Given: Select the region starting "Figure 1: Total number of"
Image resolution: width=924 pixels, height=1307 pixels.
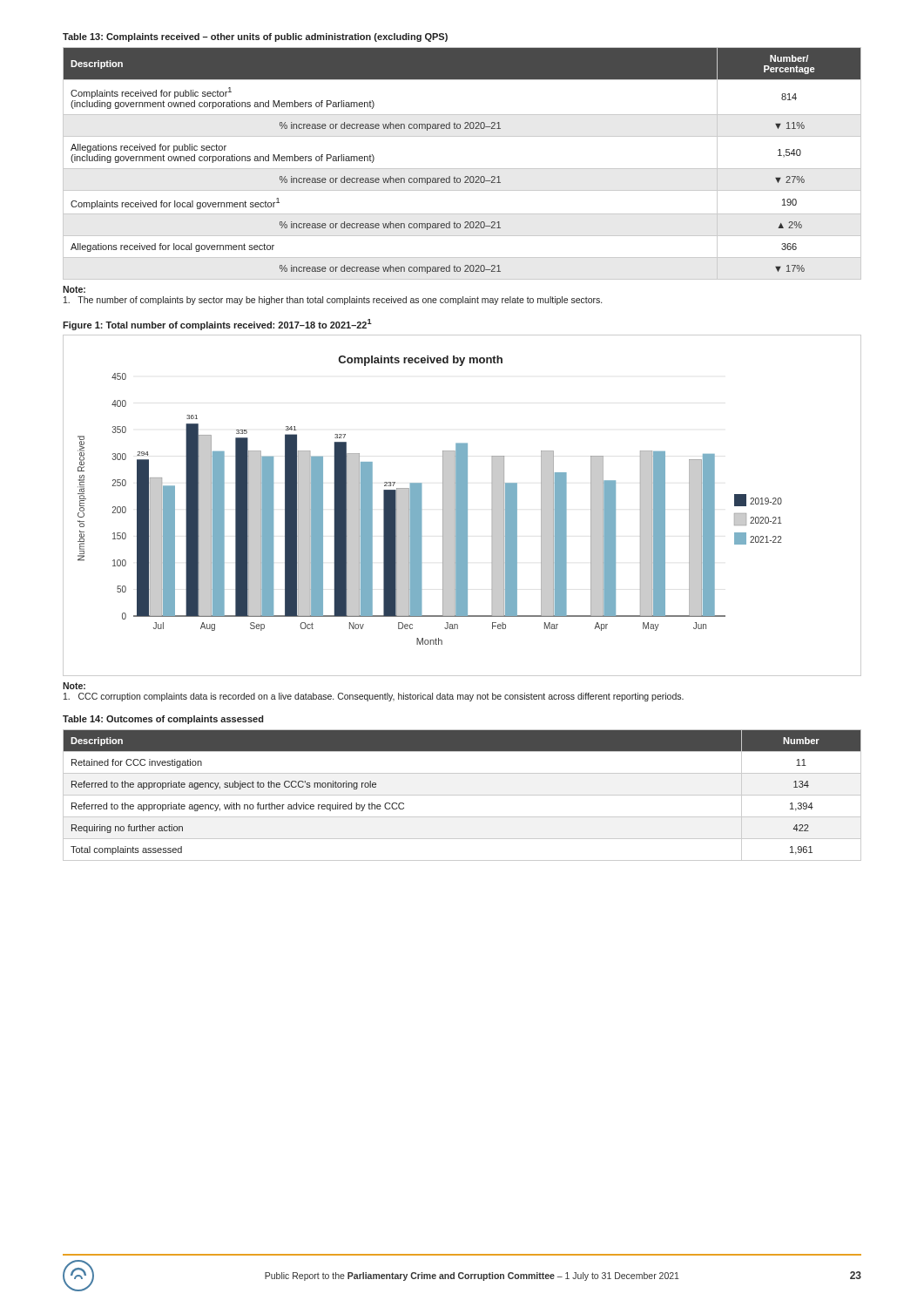Looking at the screenshot, I should click(217, 324).
